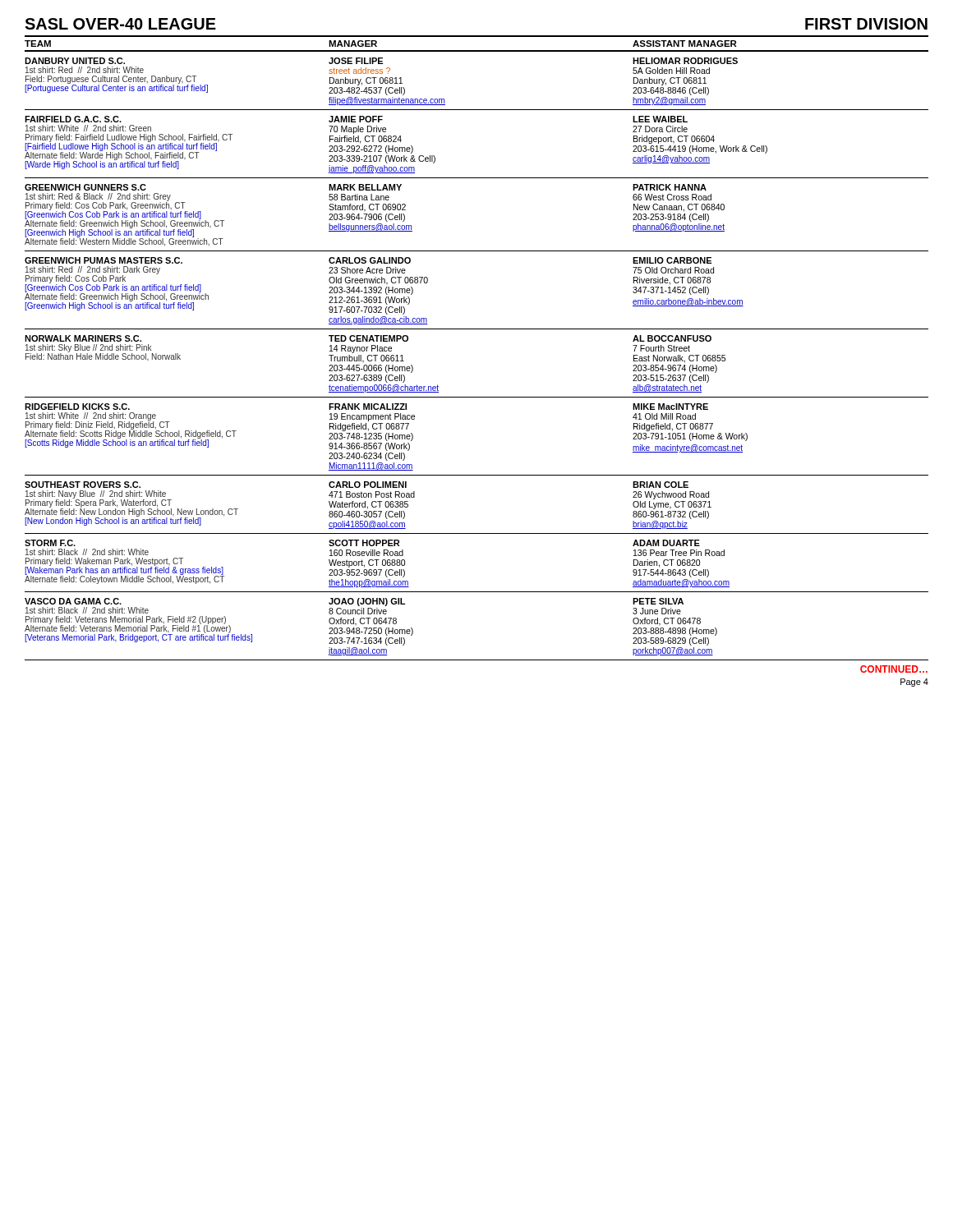
Task: Locate the table with the text "NORWALK MARINERS S.C. 1st"
Action: [476, 363]
